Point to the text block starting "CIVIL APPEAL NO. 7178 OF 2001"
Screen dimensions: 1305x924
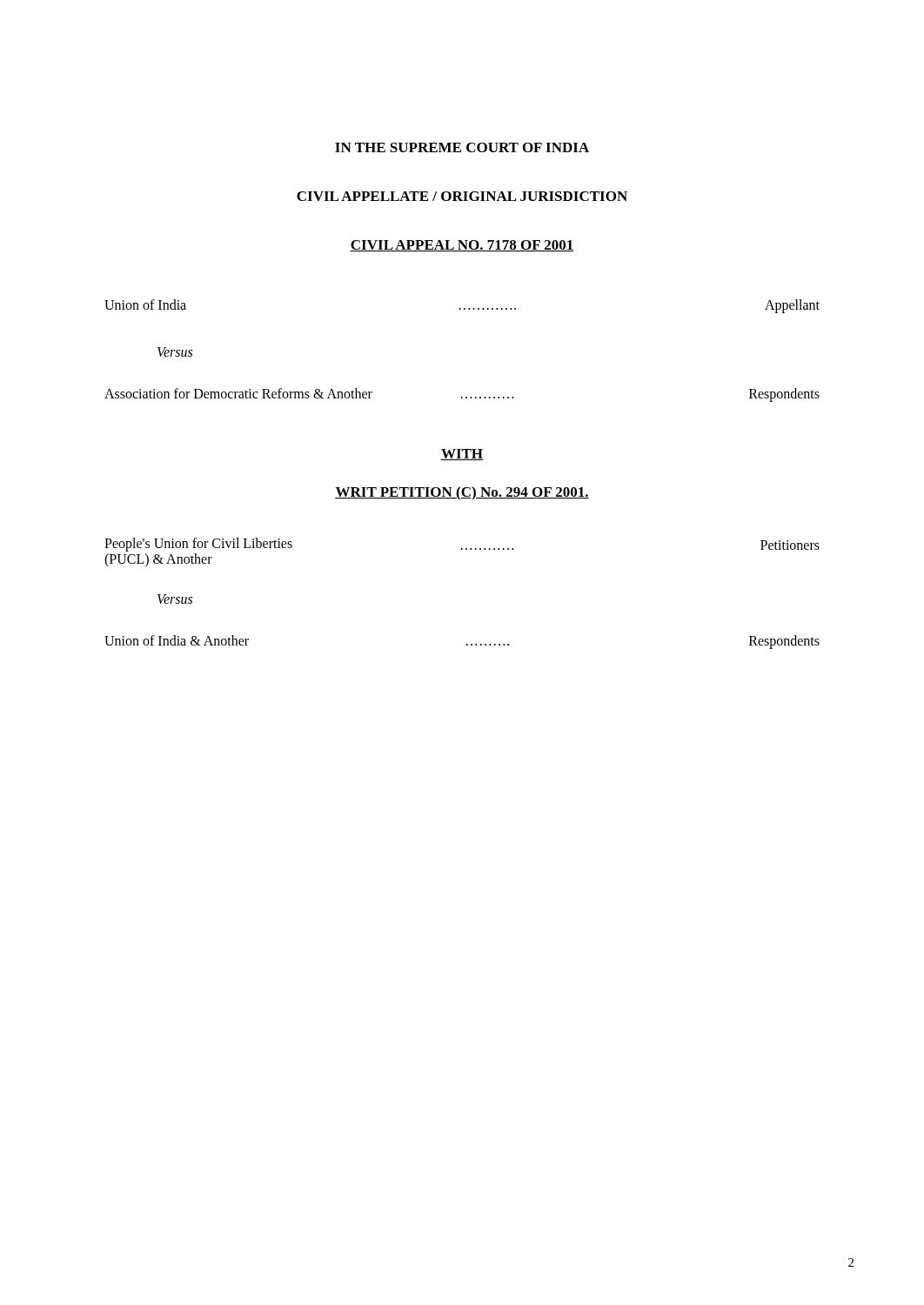(462, 245)
